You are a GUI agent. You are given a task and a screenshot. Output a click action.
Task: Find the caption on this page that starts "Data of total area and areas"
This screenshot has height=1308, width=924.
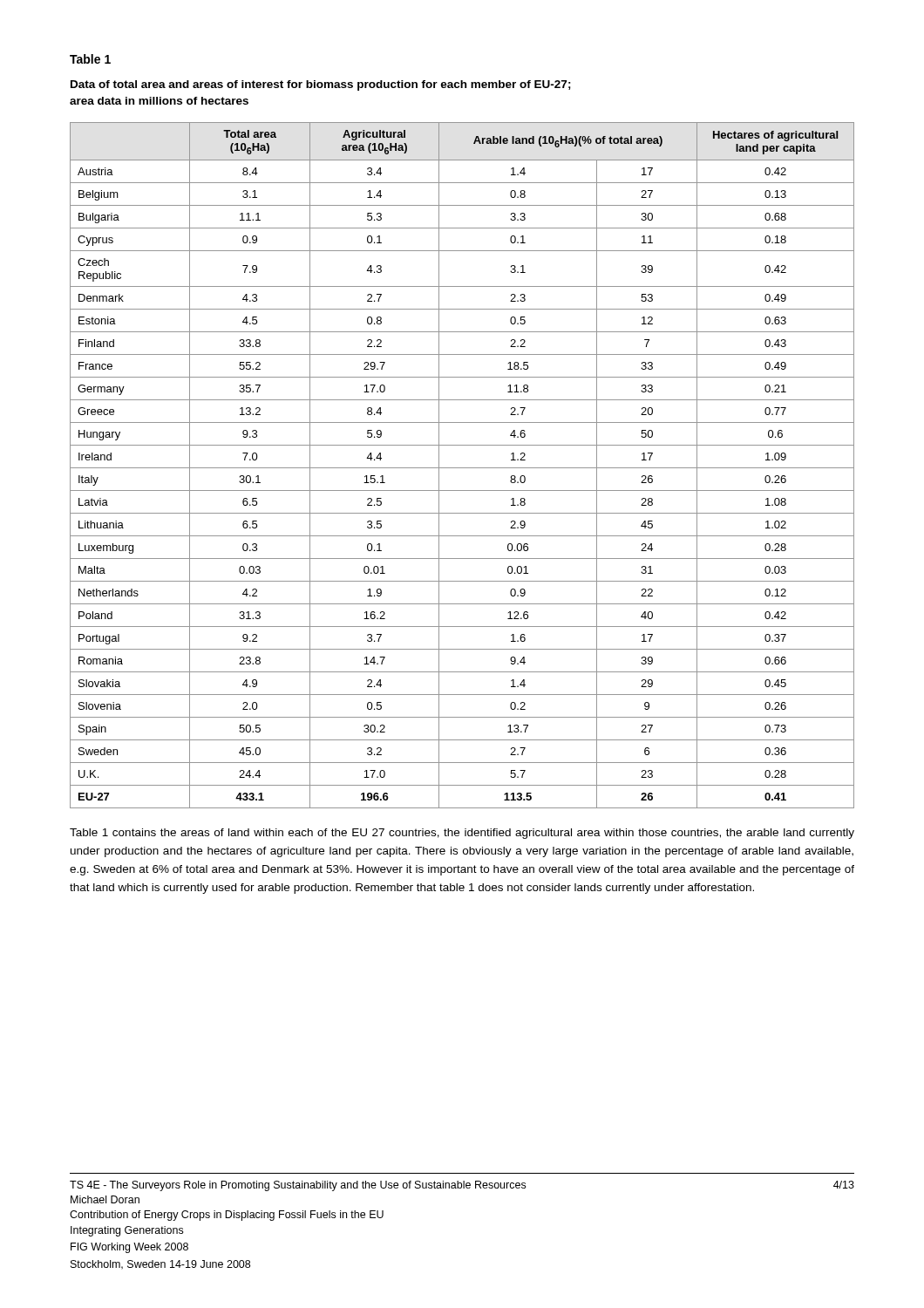321,92
